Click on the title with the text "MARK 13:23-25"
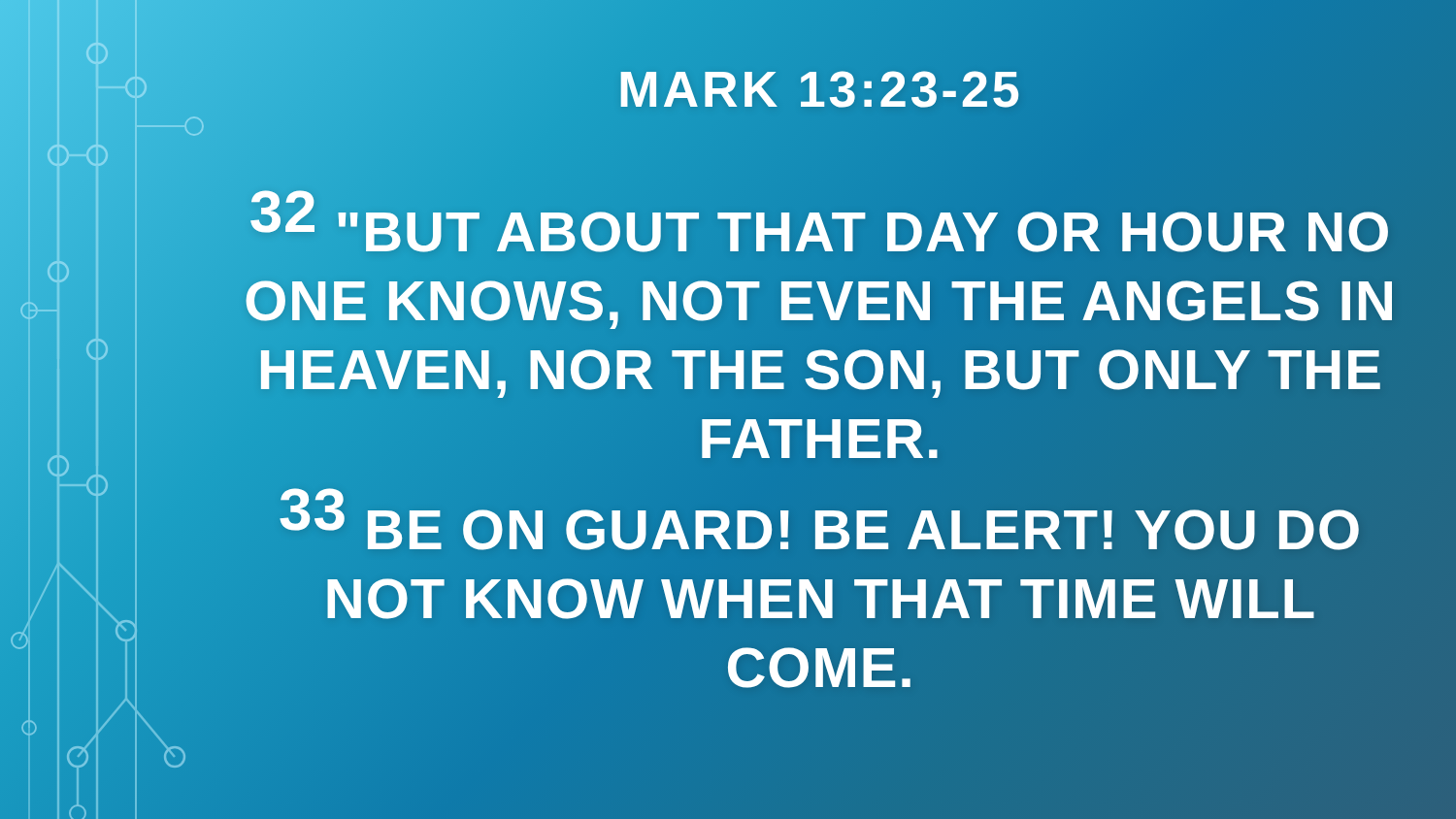This screenshot has width=1456, height=819. coord(820,89)
